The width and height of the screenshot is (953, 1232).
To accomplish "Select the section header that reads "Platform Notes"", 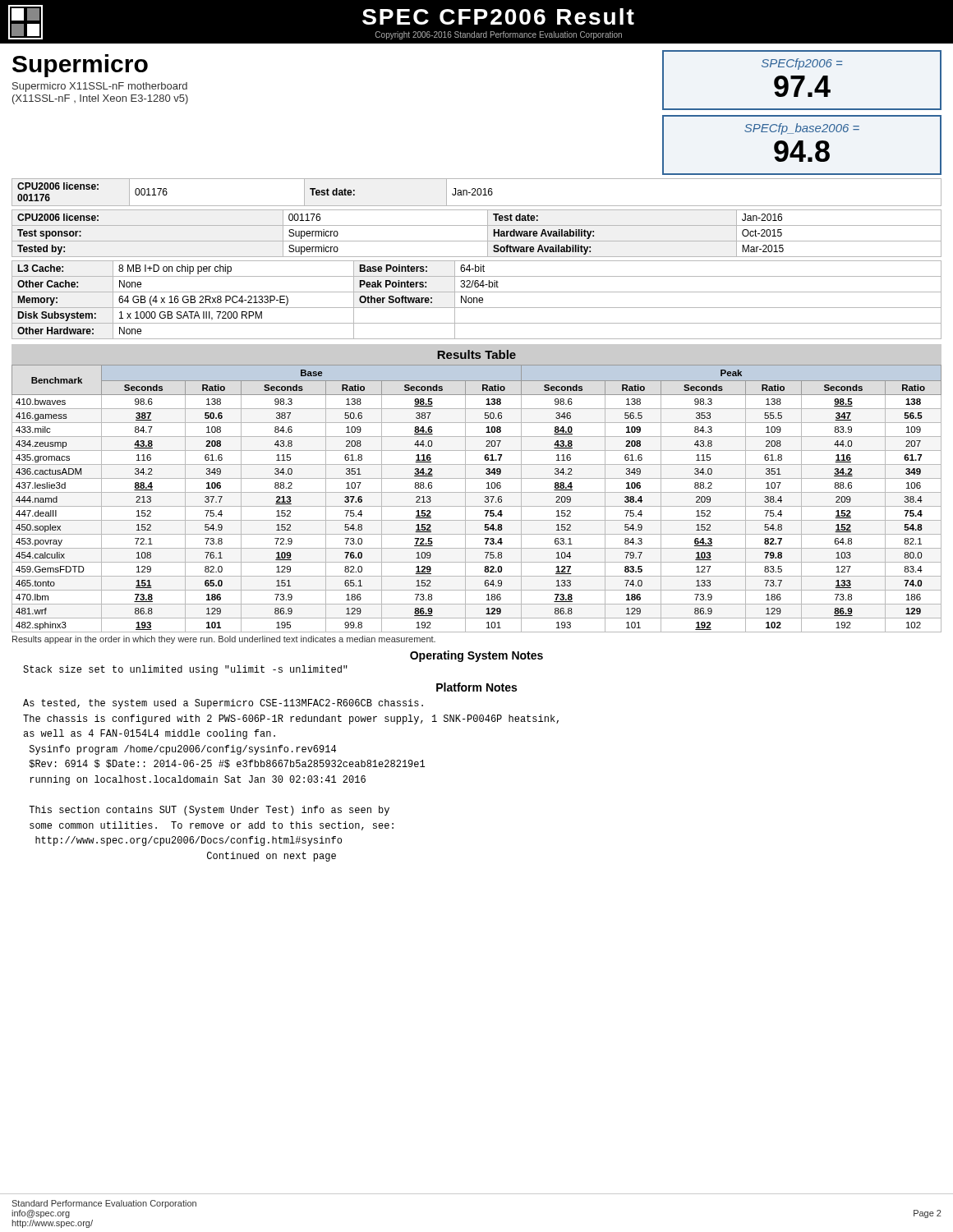I will coord(476,687).
